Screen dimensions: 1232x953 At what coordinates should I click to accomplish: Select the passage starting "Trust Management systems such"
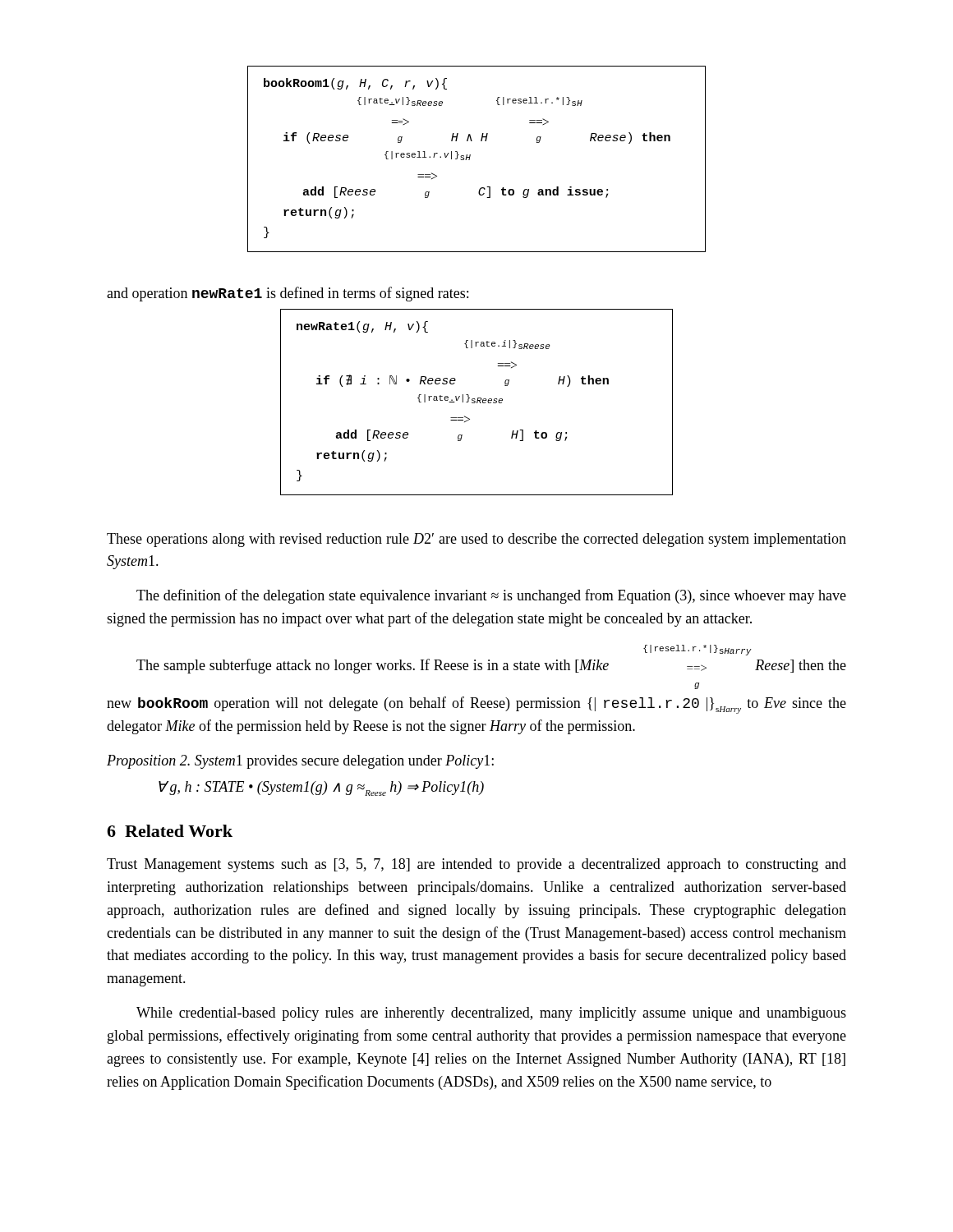(x=476, y=922)
